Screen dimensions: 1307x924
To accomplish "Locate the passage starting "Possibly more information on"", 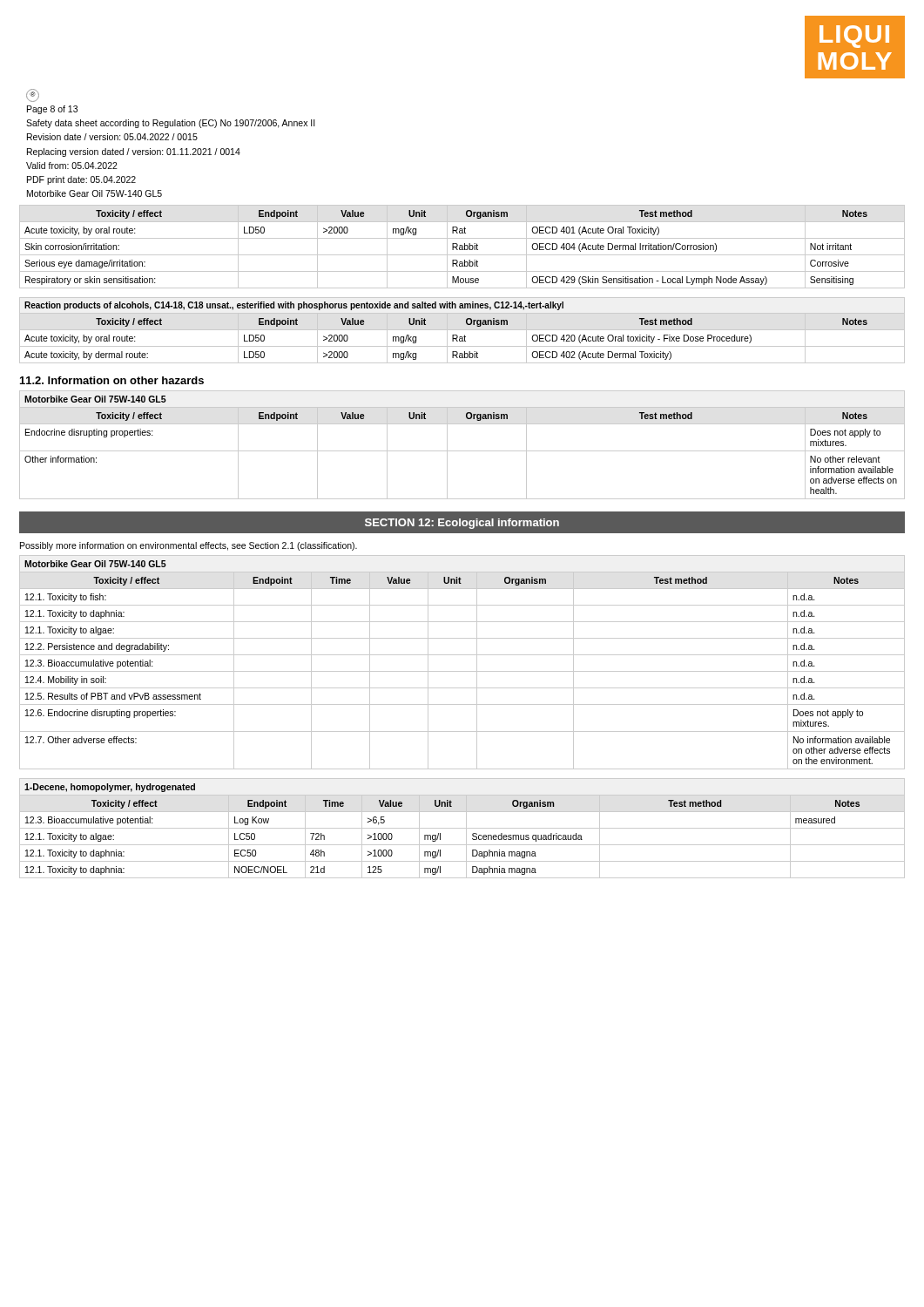I will [188, 545].
